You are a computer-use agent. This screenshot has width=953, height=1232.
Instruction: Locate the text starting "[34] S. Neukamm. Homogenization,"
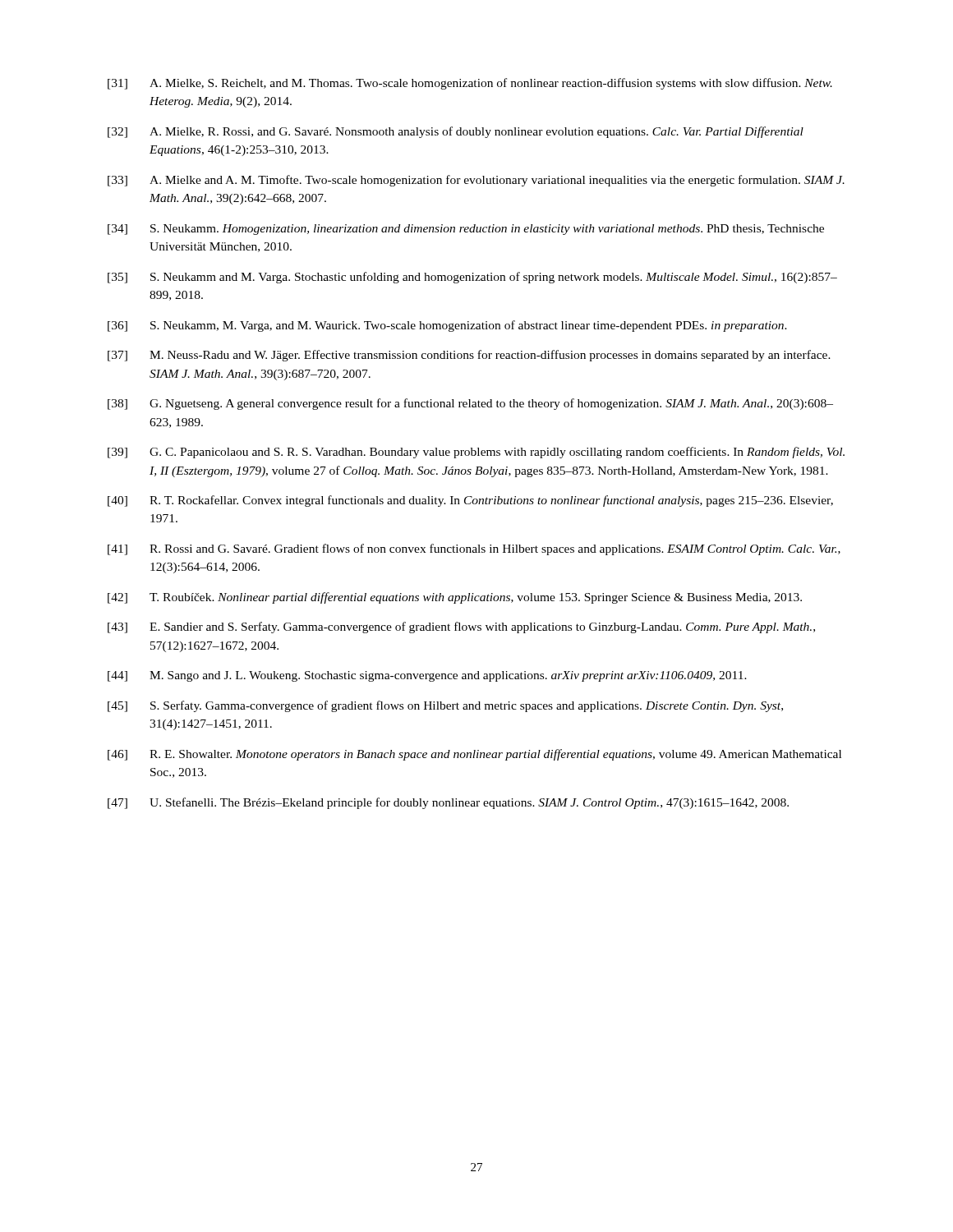coord(476,238)
